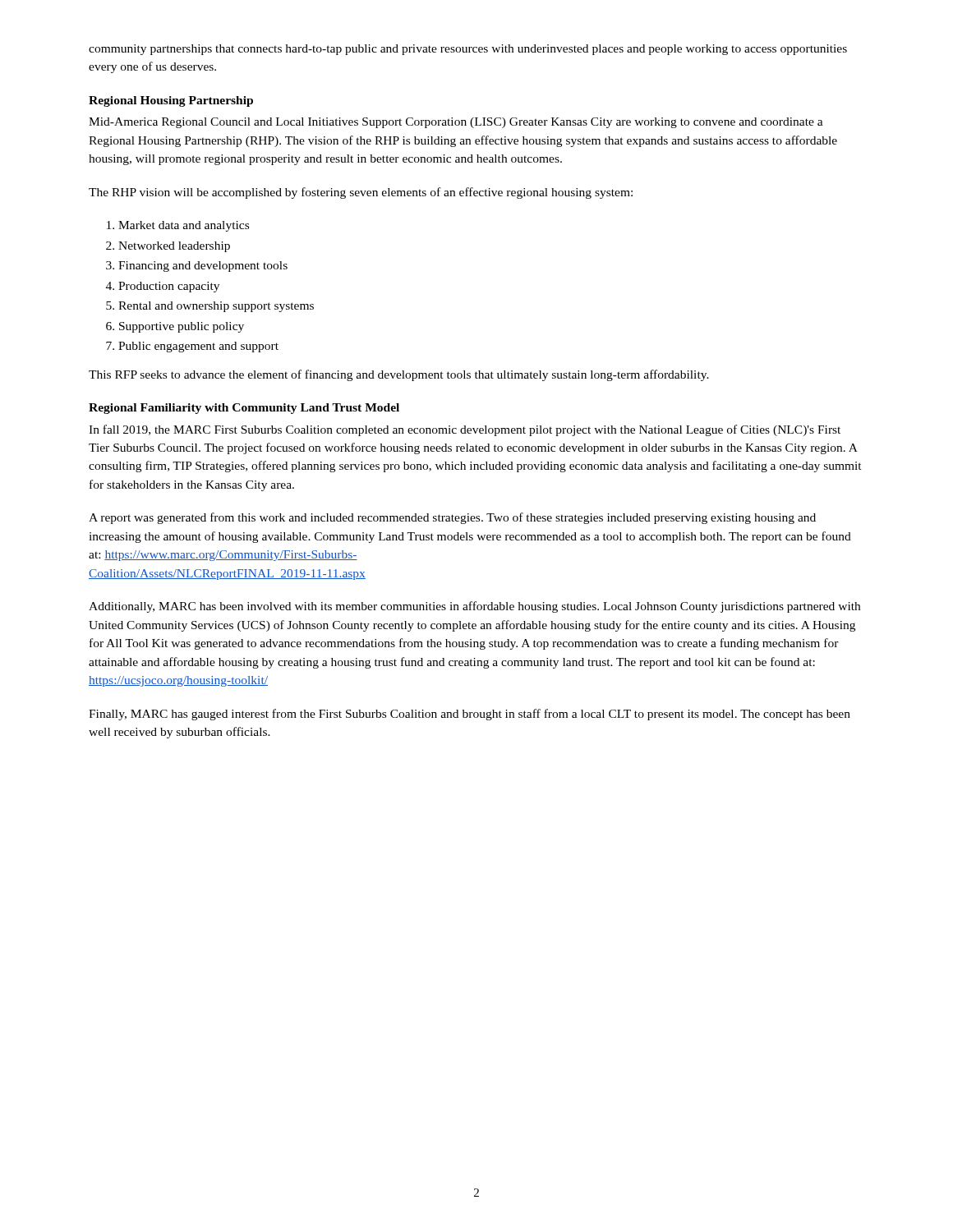Screen dimensions: 1232x953
Task: Locate the list item that reads "Production capacity"
Action: [169, 287]
